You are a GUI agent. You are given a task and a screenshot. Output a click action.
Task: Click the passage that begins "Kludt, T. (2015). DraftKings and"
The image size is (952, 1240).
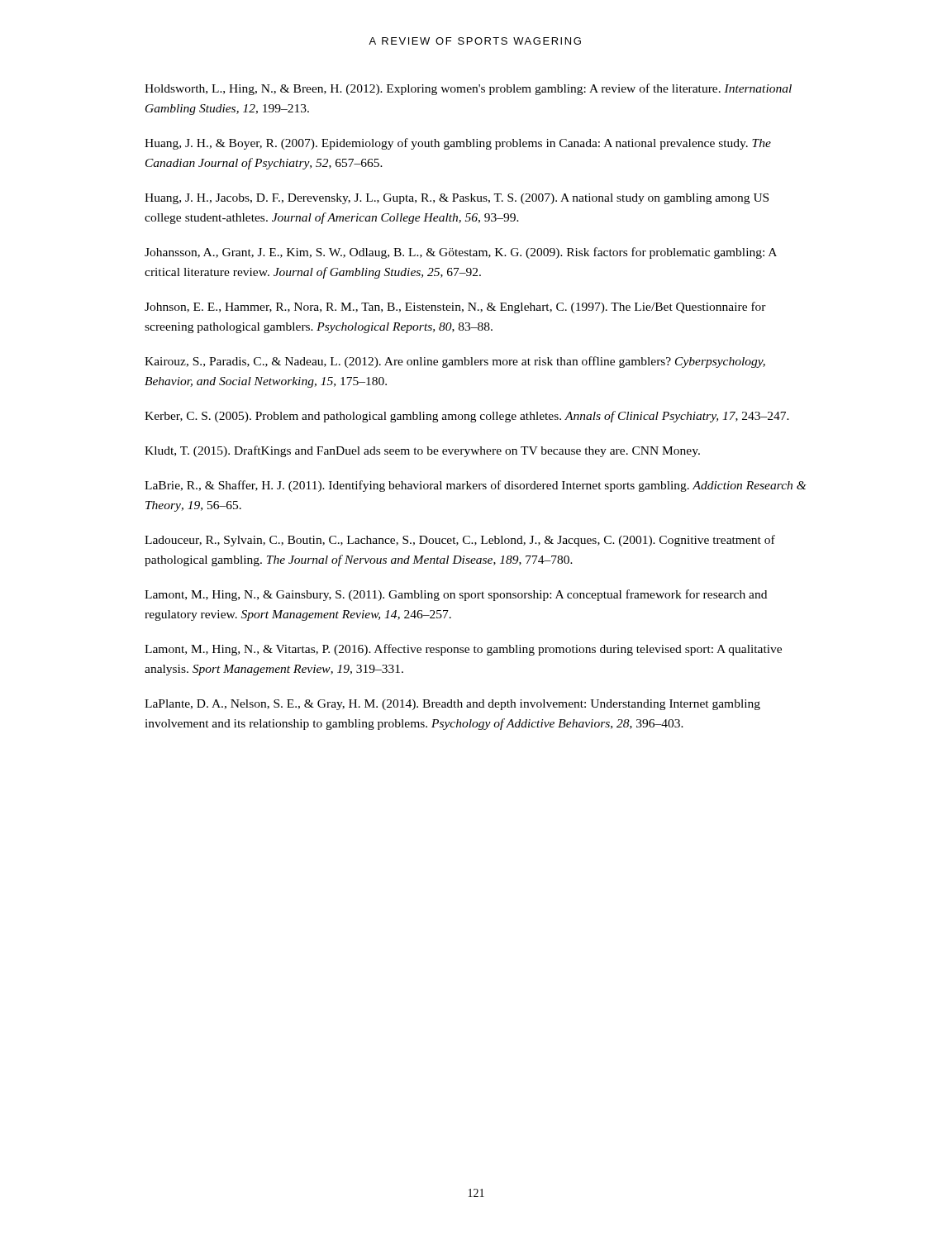[x=423, y=450]
